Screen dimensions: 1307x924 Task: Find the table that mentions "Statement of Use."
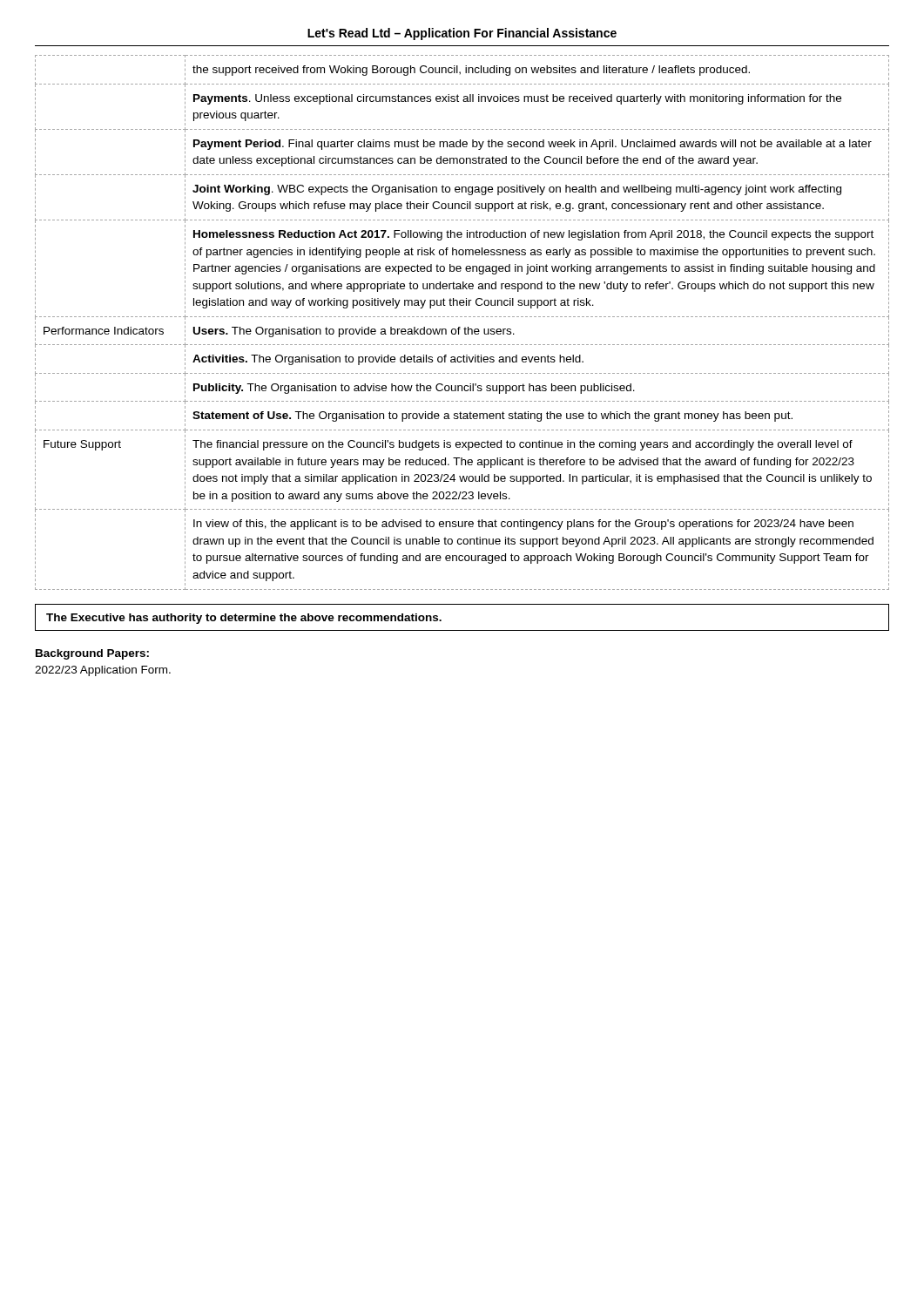click(x=462, y=322)
